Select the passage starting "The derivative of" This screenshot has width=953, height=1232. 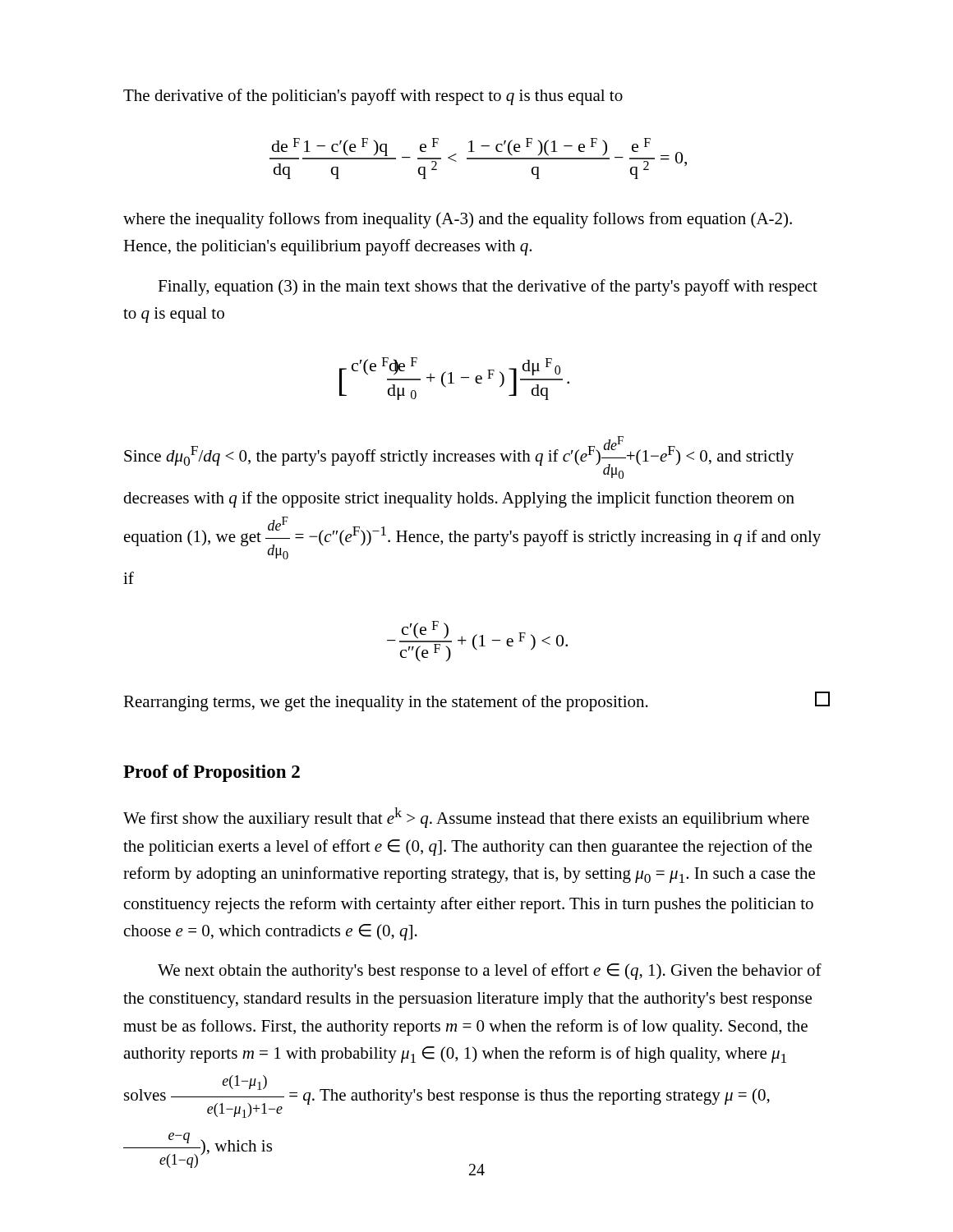373,95
